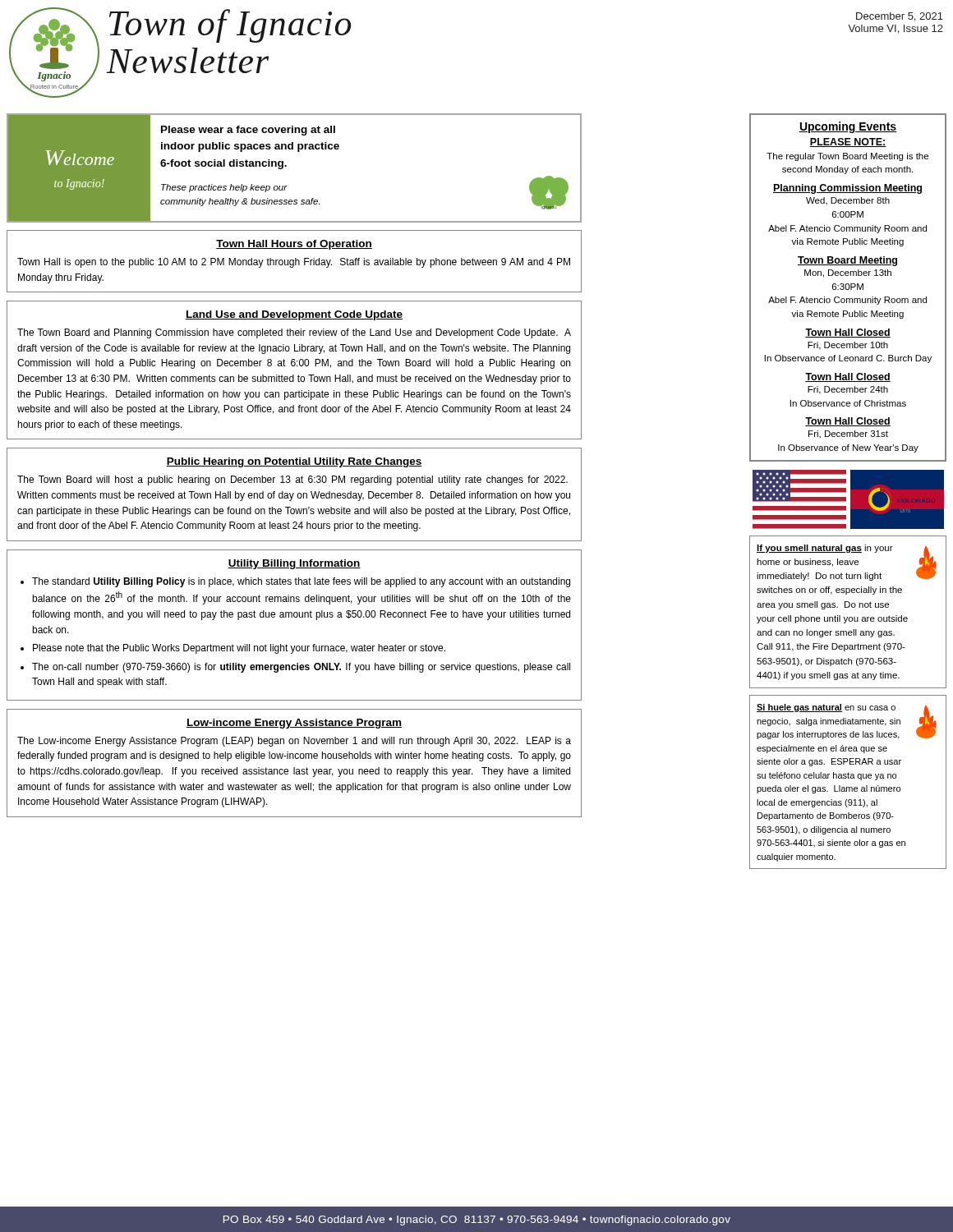Find the text block starting "The standard Utility Billing Policy is"

click(301, 605)
